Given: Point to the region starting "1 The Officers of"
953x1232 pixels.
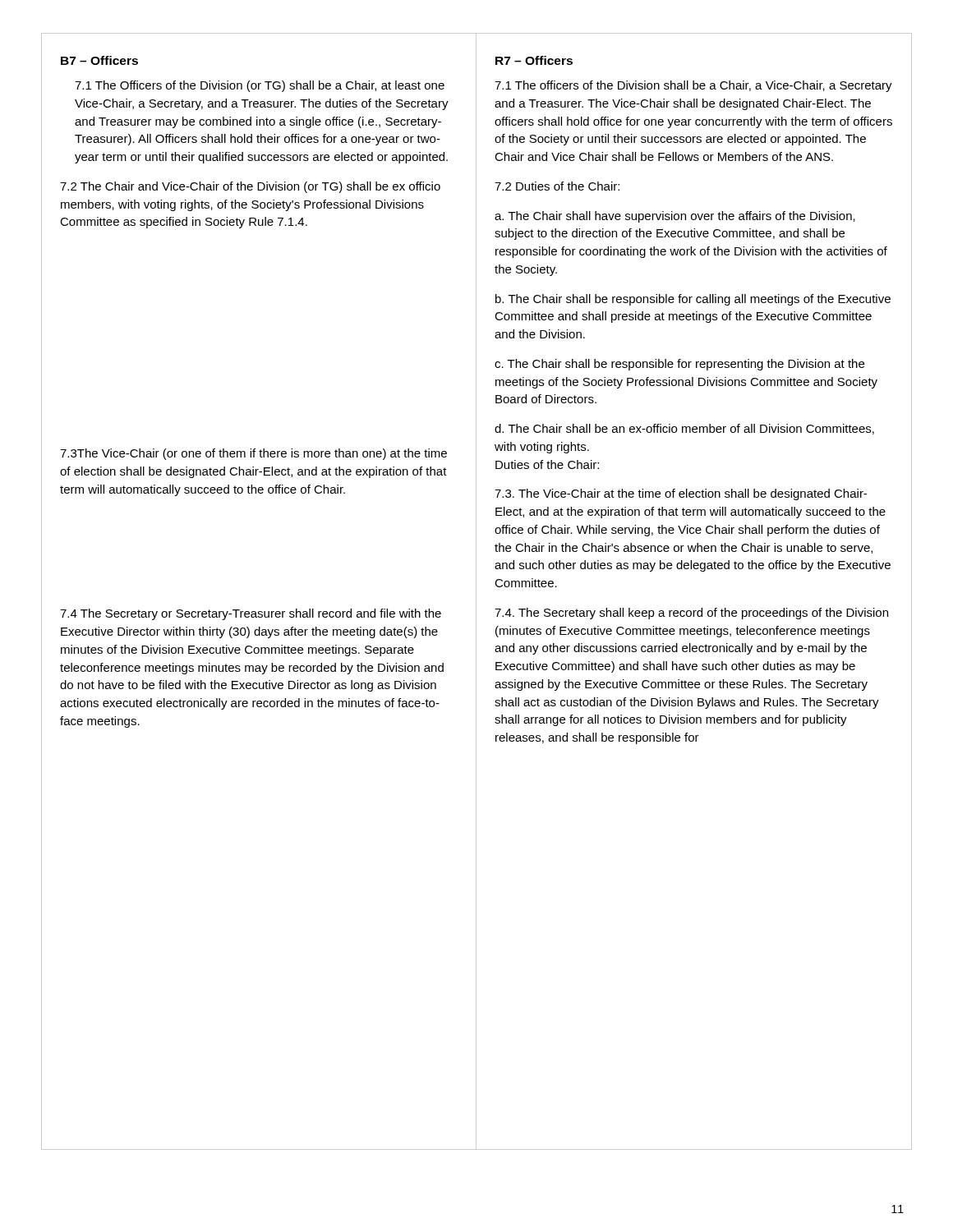Looking at the screenshot, I should 259,121.
